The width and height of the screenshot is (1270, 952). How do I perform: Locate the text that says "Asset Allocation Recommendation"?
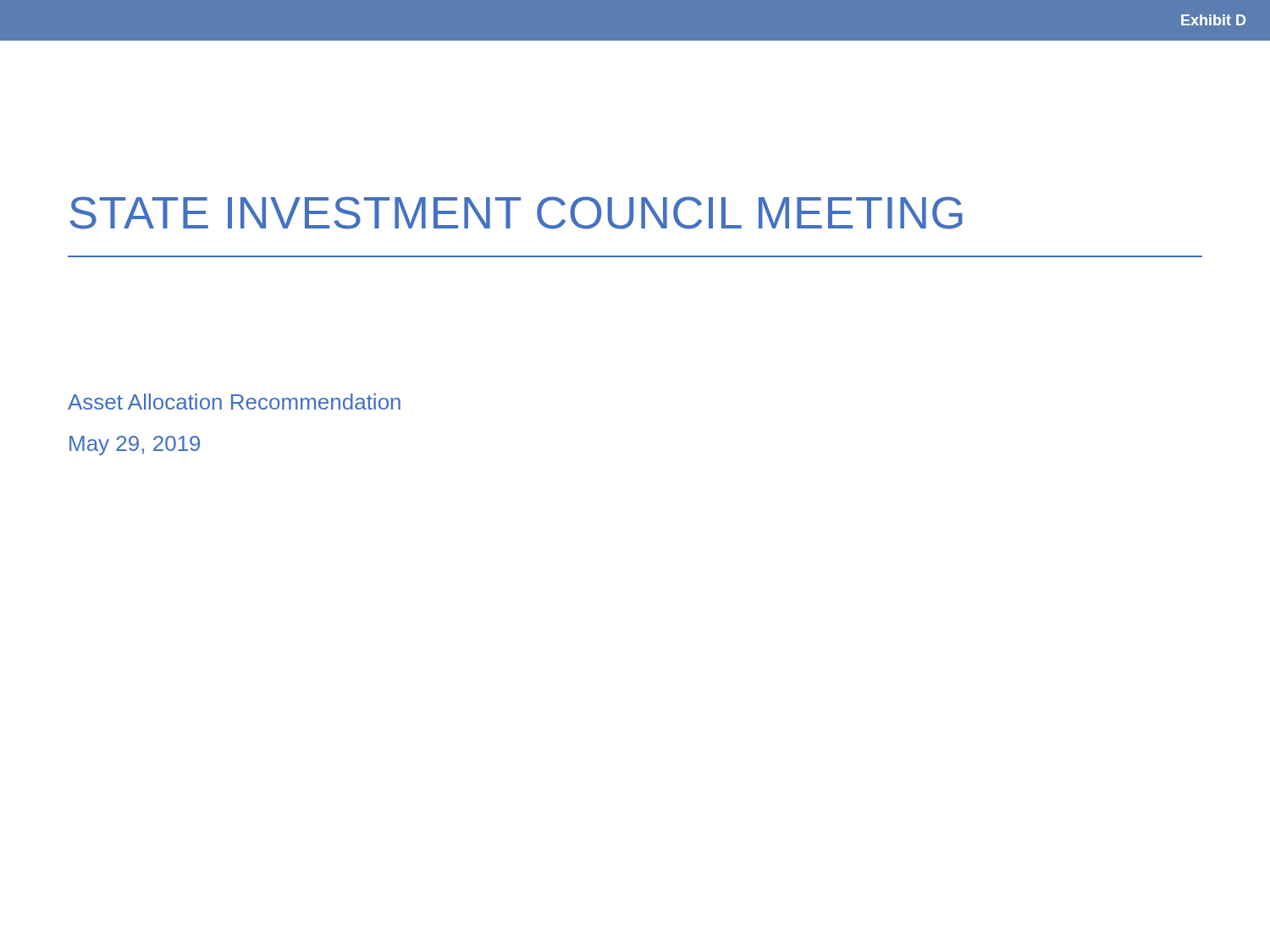click(x=235, y=402)
